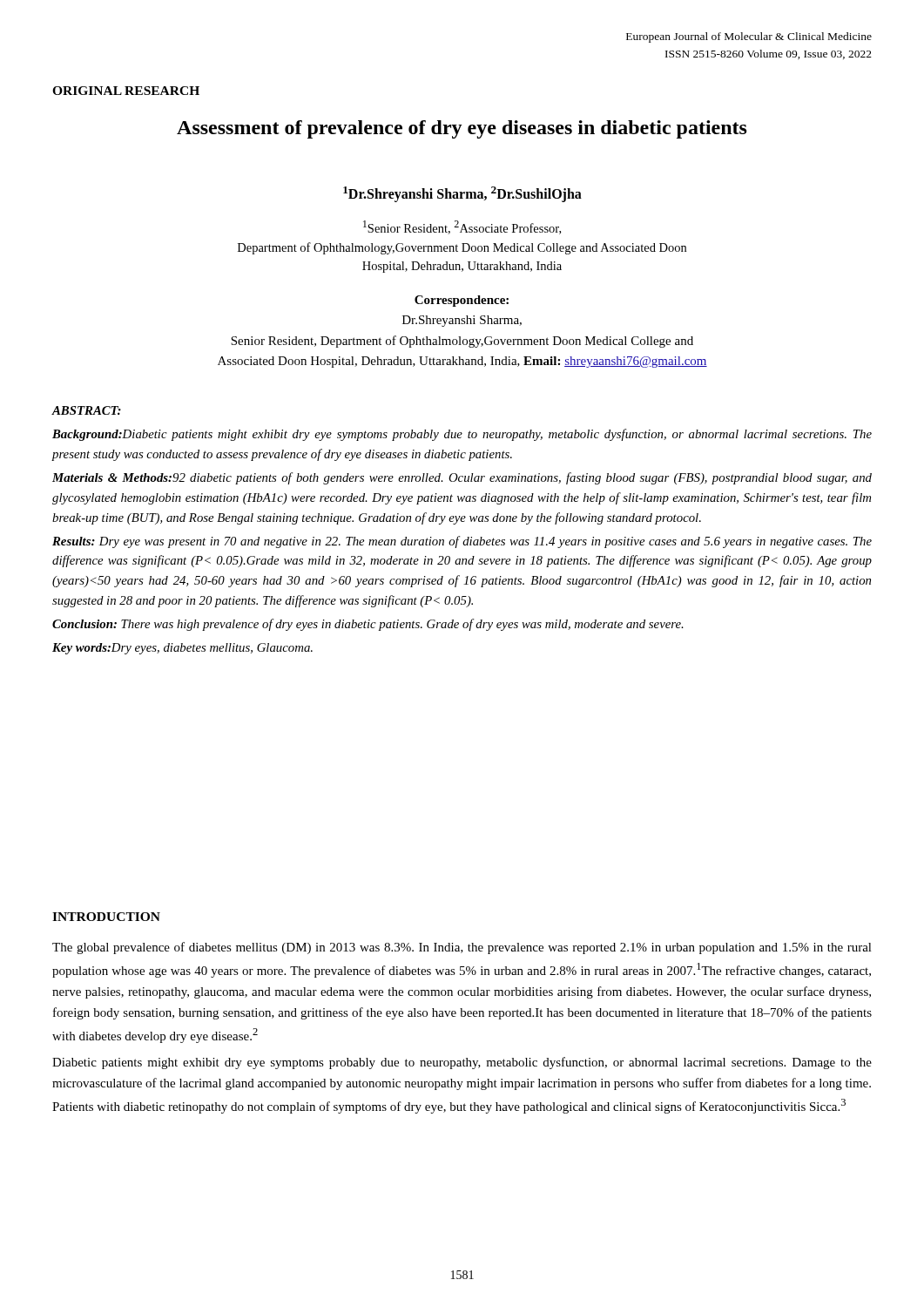Find the text starting "ORIGINAL RESEARCH"
This screenshot has width=924, height=1307.
point(126,90)
